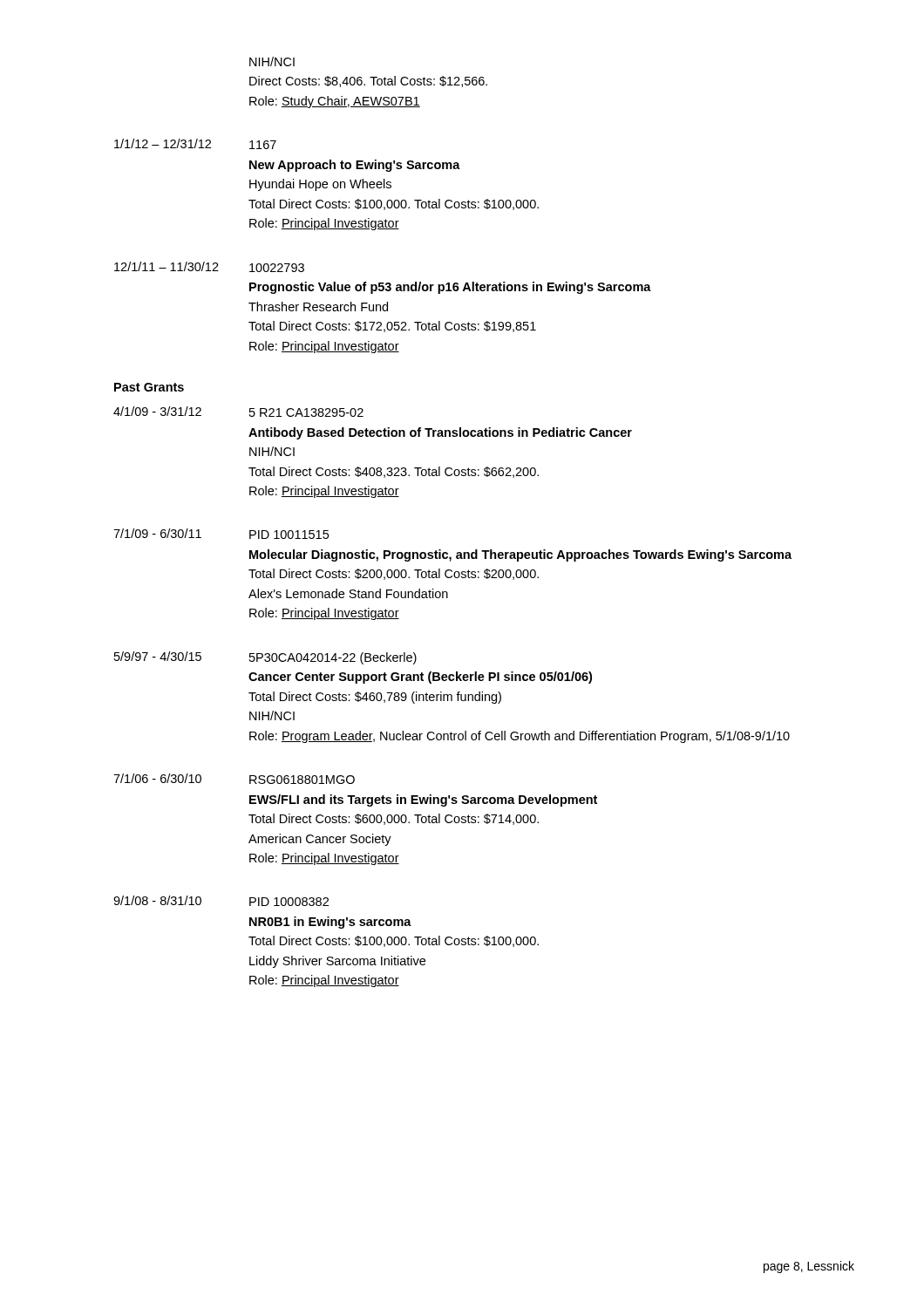Viewport: 924px width, 1308px height.
Task: Click on the list item that says "5/9/97 - 4/30/15"
Action: pos(484,697)
